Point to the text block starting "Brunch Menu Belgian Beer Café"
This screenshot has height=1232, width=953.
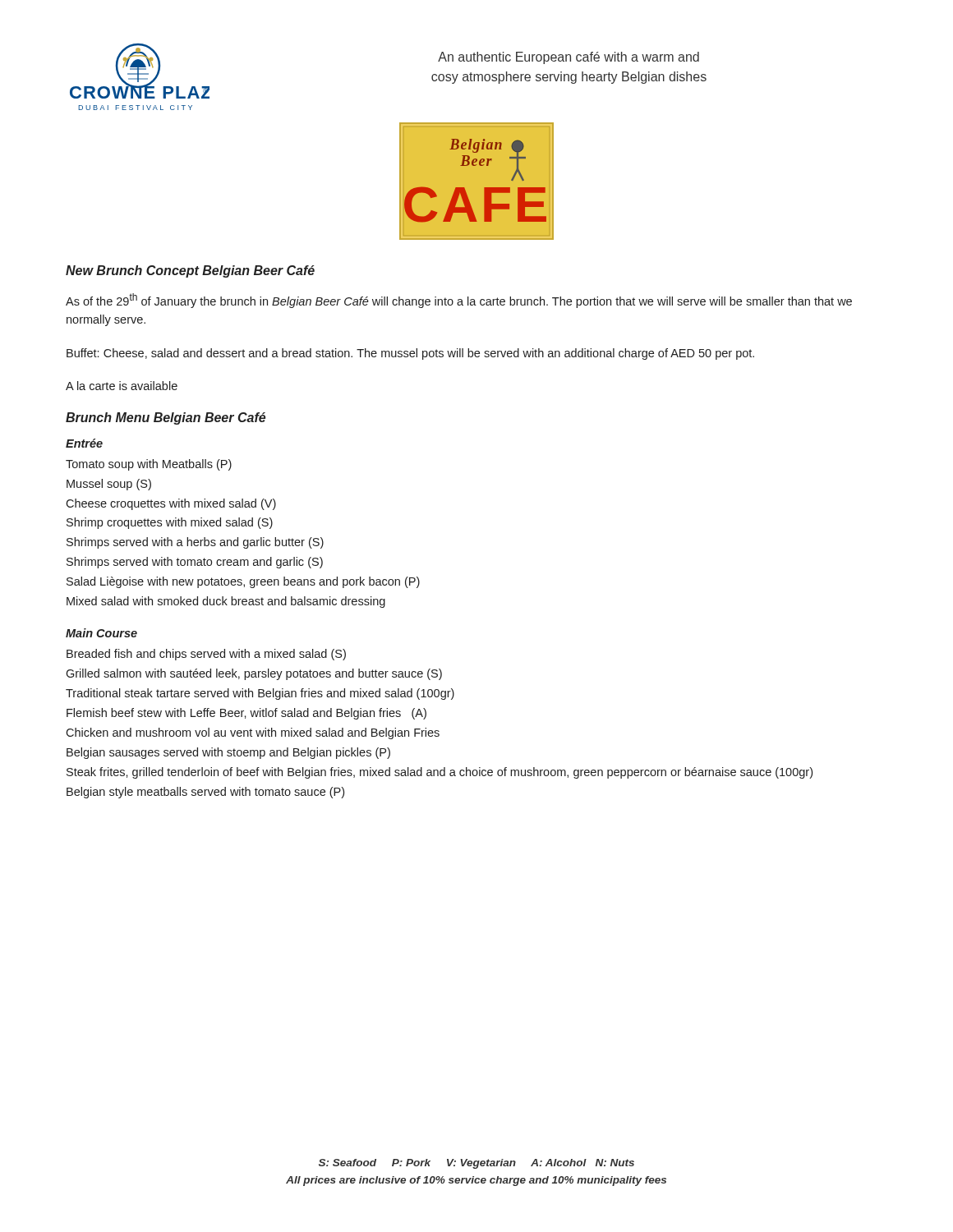[x=166, y=417]
